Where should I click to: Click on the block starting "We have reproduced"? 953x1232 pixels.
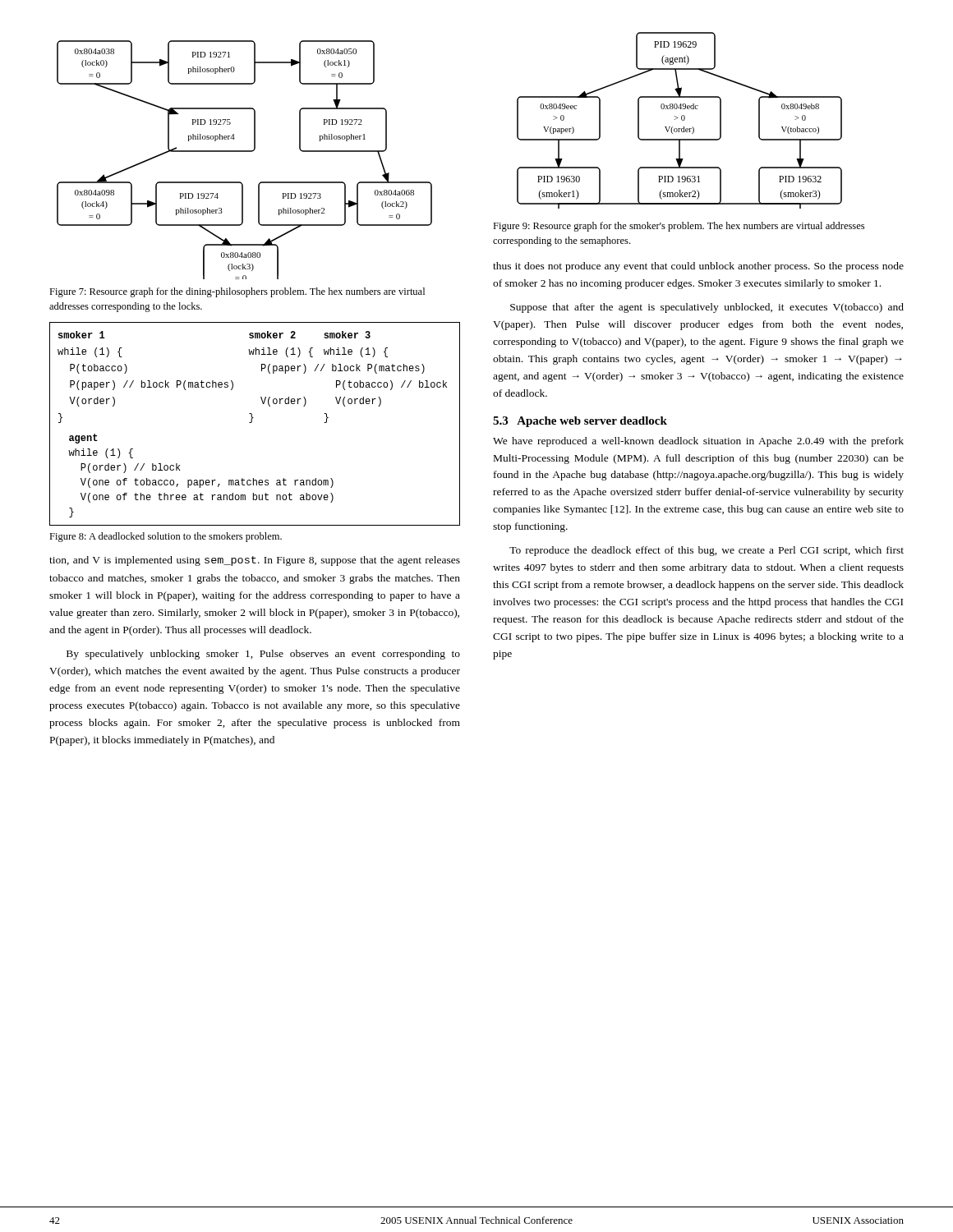point(698,548)
